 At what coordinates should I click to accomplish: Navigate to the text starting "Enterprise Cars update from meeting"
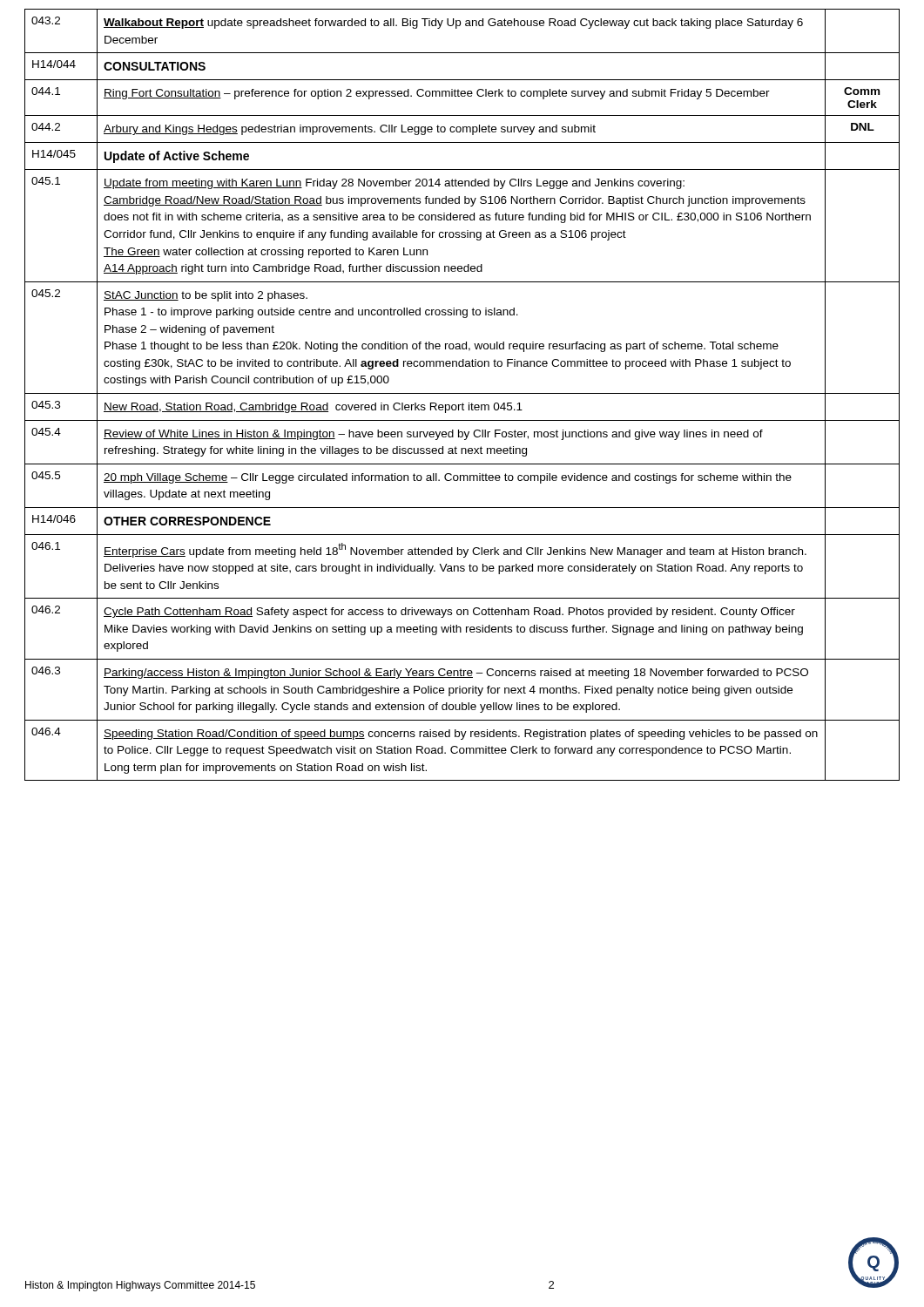point(455,566)
